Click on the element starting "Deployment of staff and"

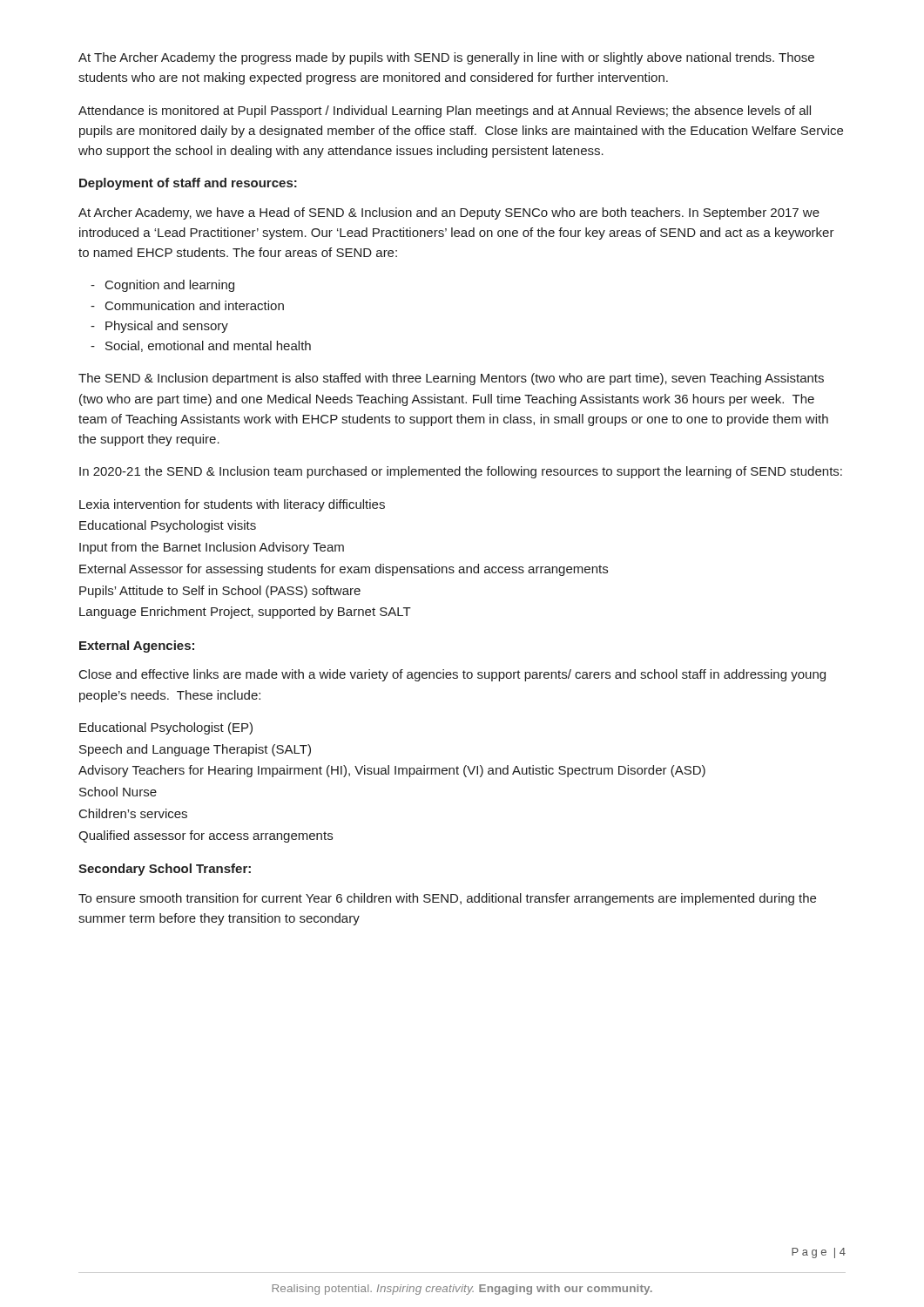pos(188,183)
